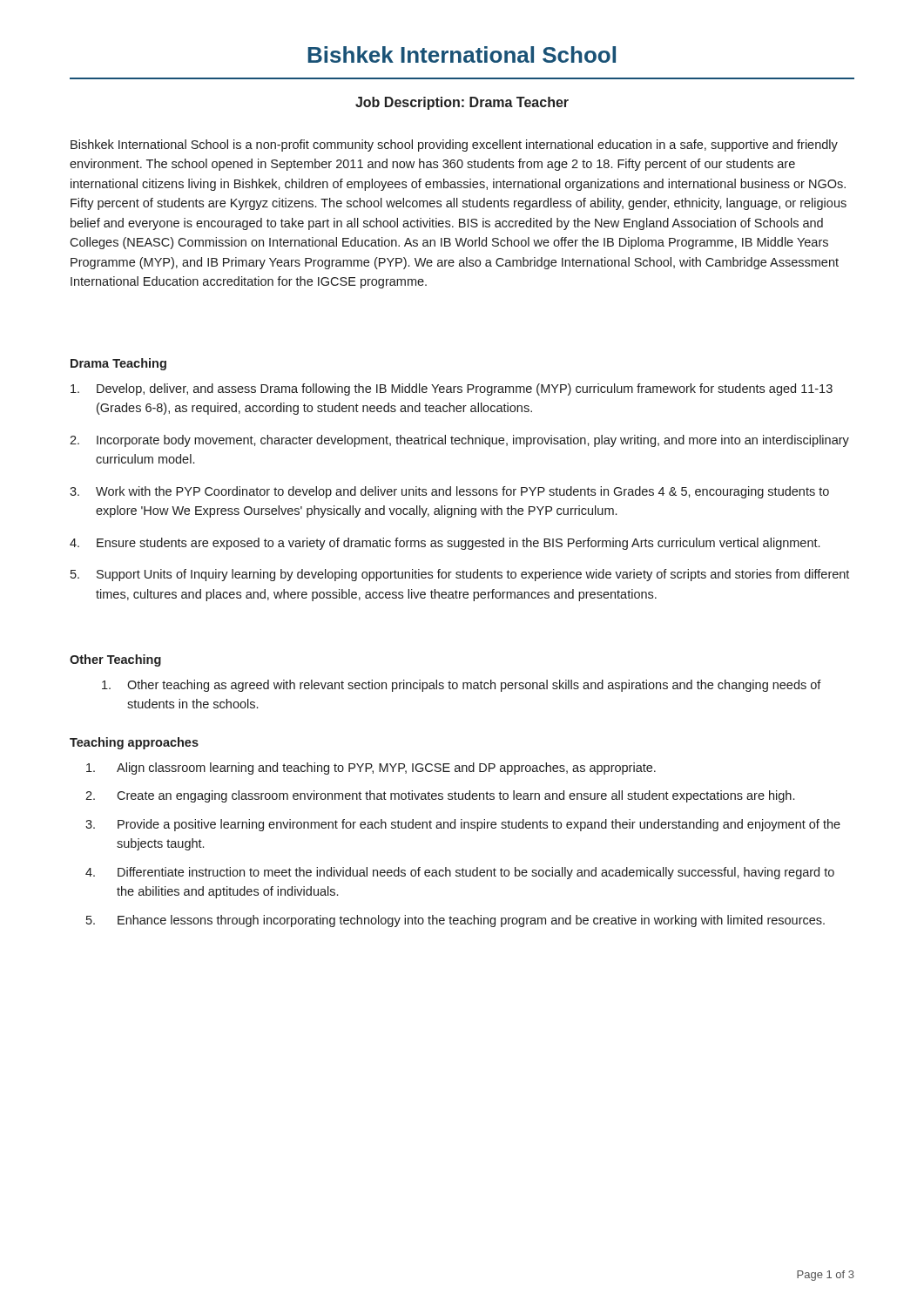Locate the region starting "5. Support Units of Inquiry learning"

(462, 584)
